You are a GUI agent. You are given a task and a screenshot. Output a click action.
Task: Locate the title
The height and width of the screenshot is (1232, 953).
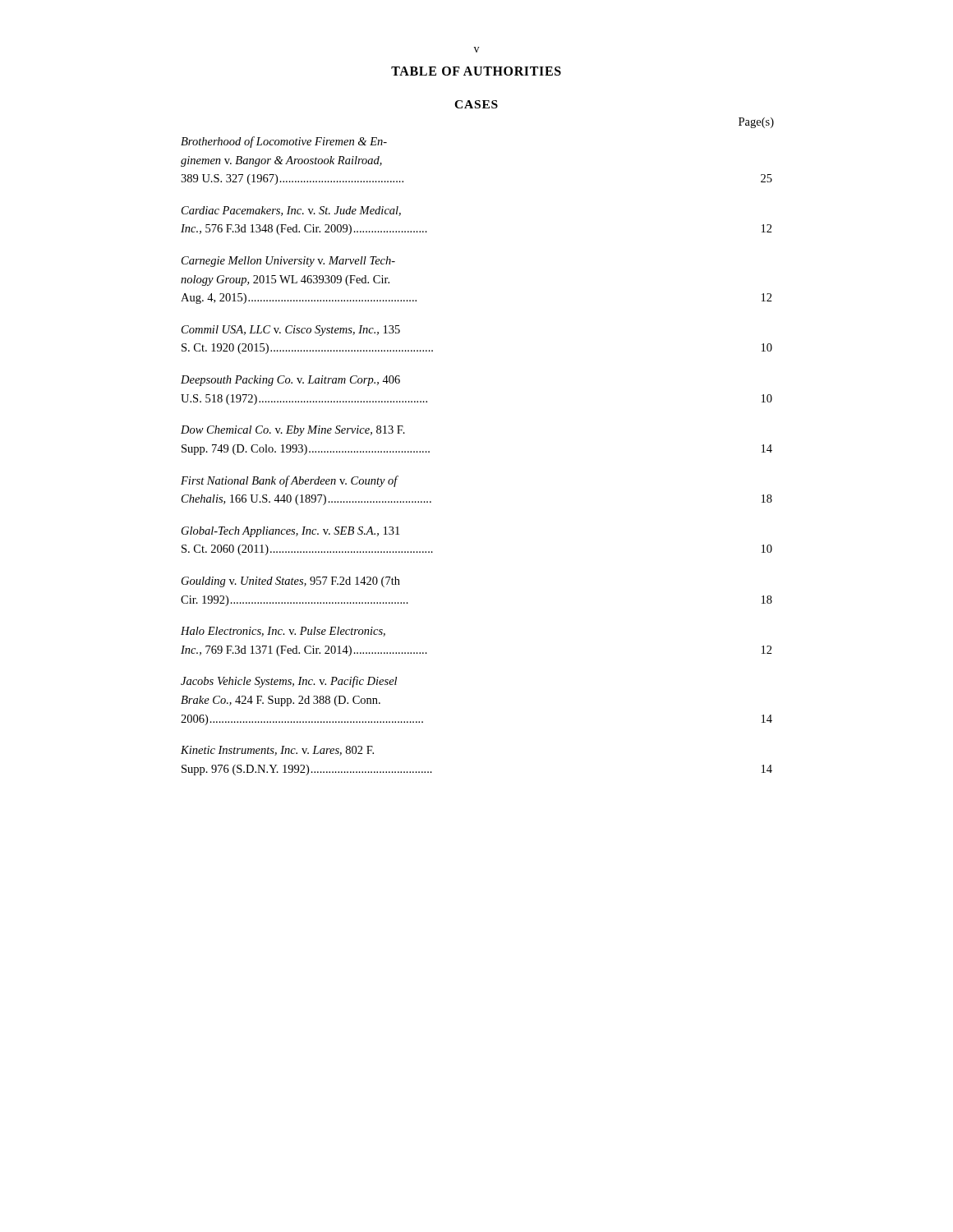[x=476, y=71]
